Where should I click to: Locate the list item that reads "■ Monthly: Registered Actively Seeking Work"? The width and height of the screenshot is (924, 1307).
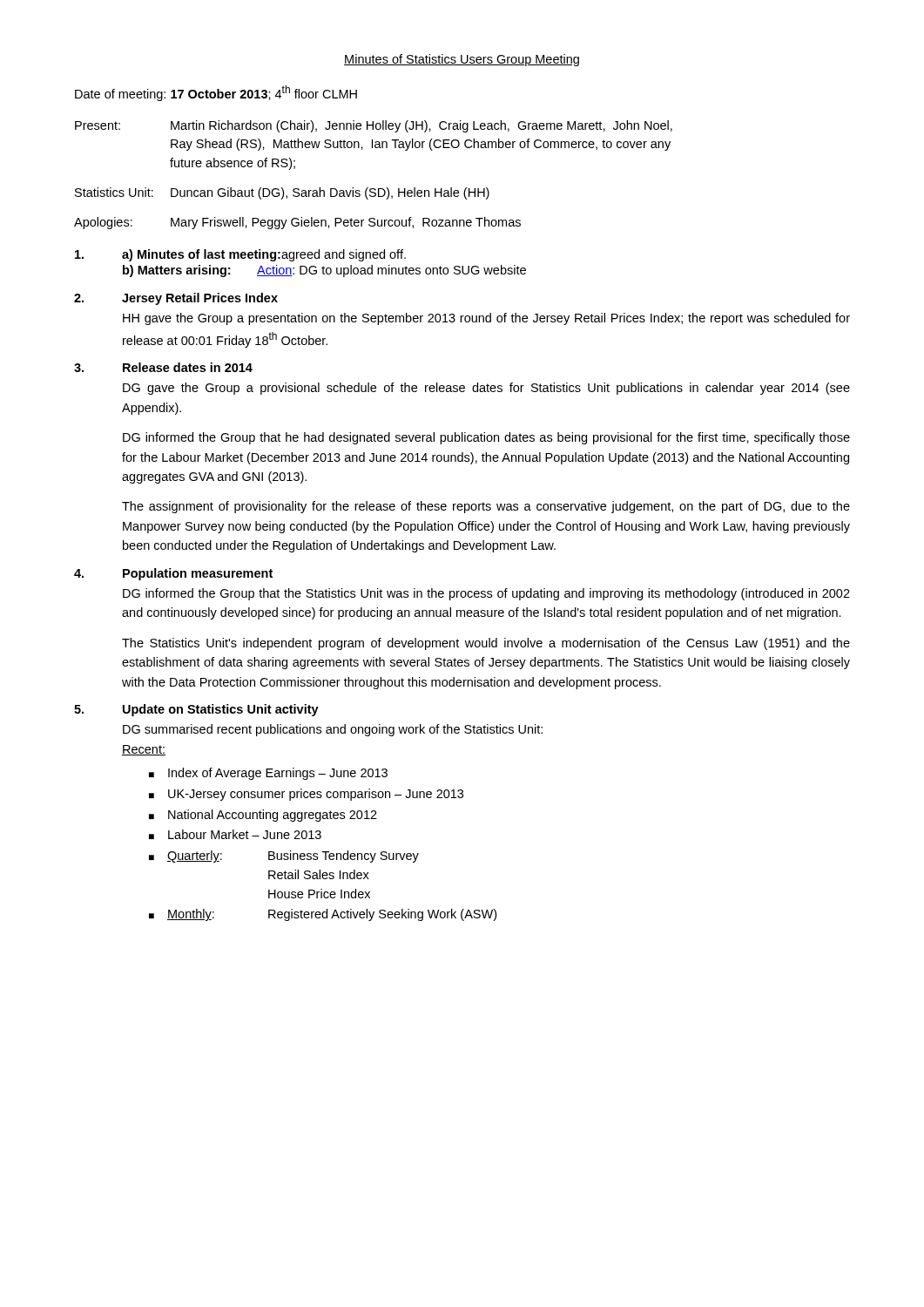pyautogui.click(x=499, y=915)
